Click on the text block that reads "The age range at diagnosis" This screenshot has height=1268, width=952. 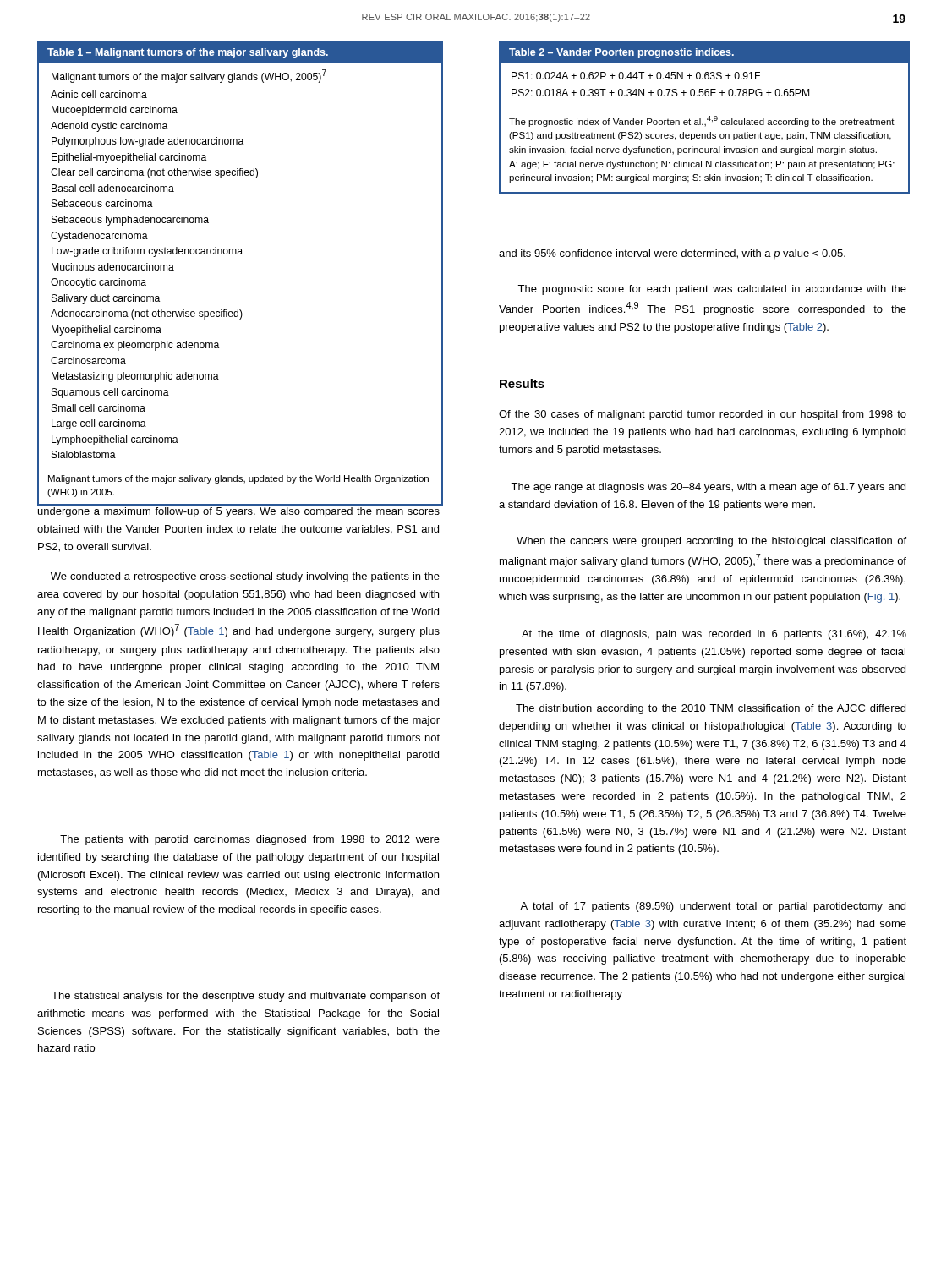click(703, 495)
